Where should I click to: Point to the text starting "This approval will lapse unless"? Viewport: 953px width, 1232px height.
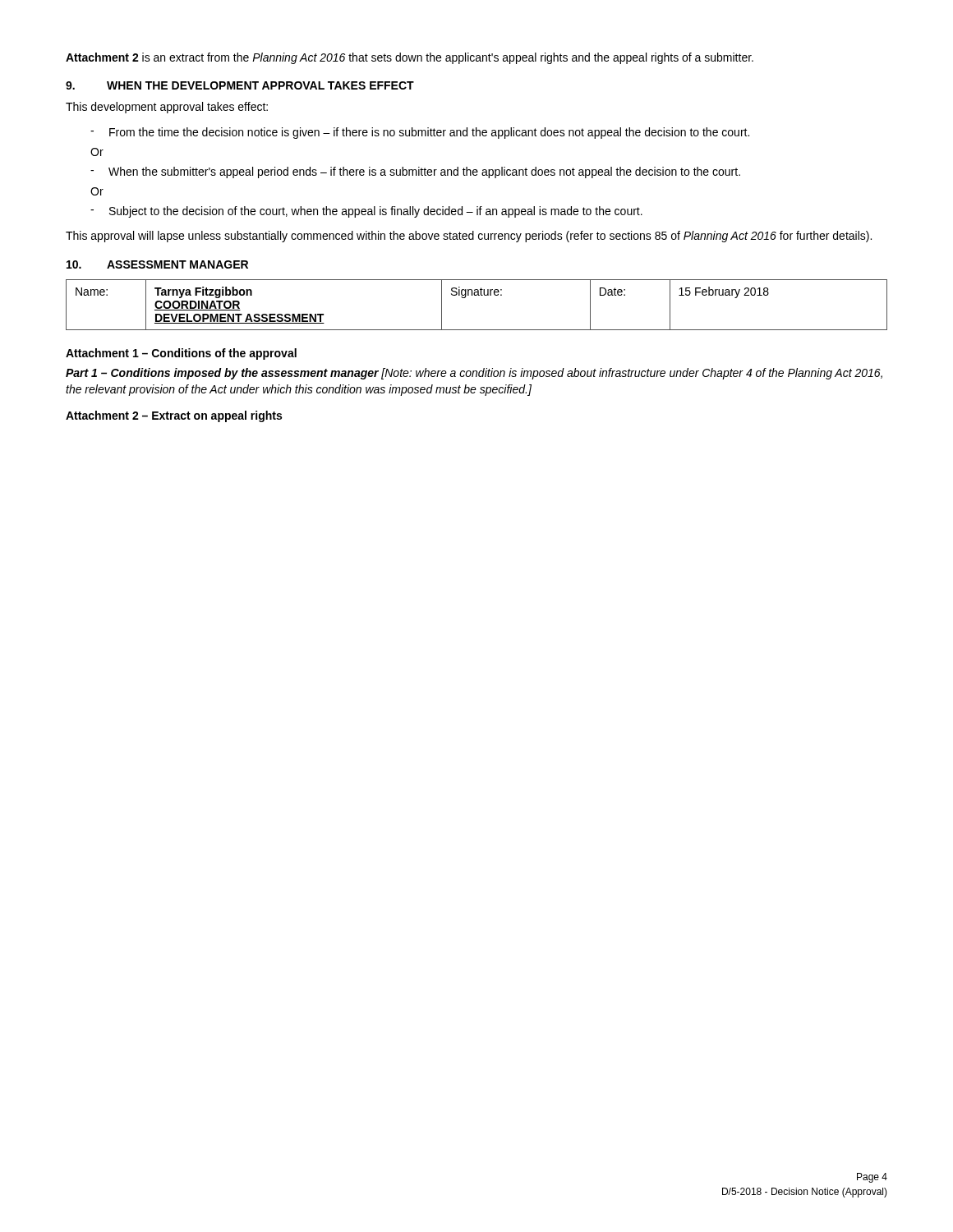469,236
